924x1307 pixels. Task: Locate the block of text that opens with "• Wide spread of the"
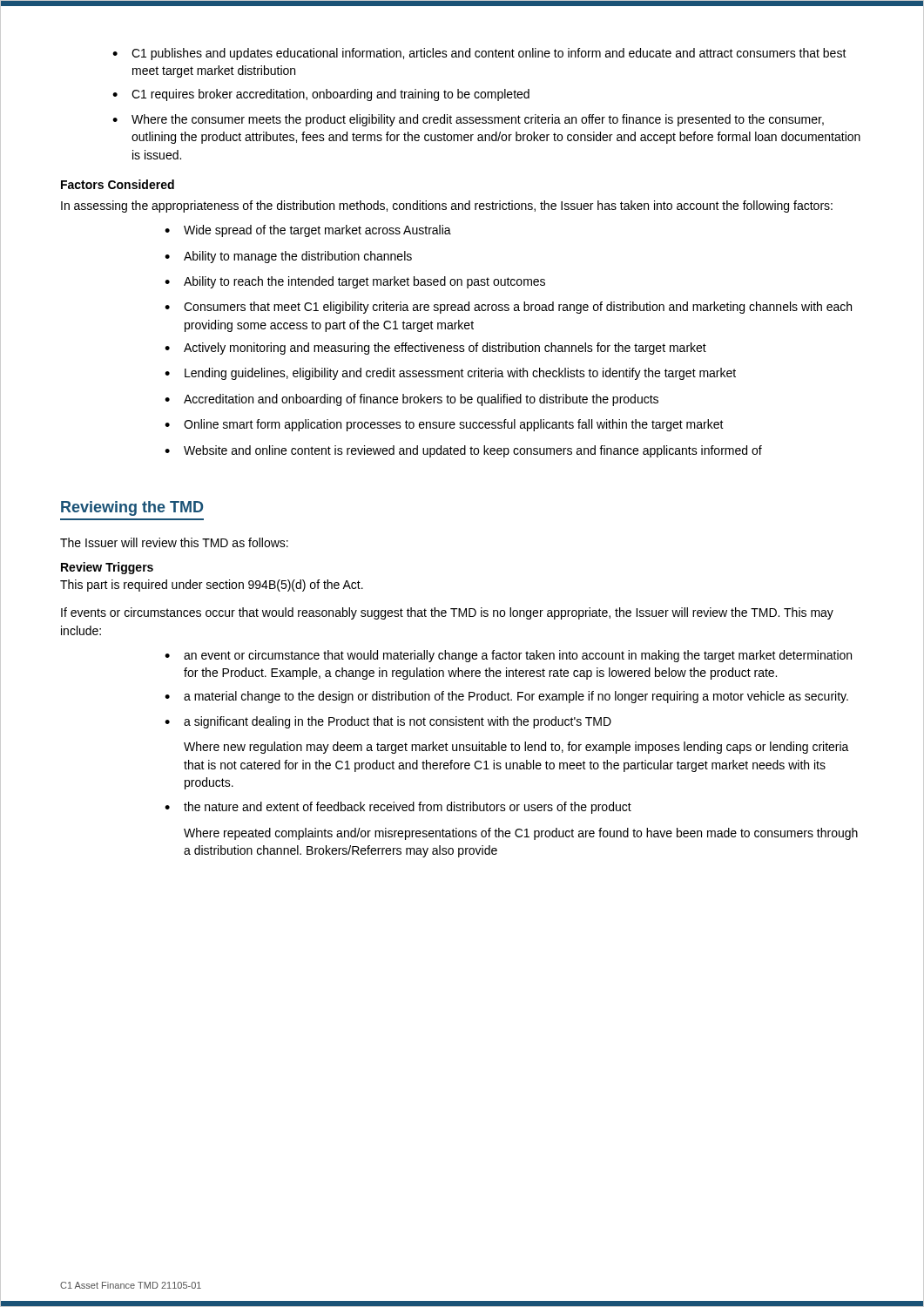pos(308,231)
